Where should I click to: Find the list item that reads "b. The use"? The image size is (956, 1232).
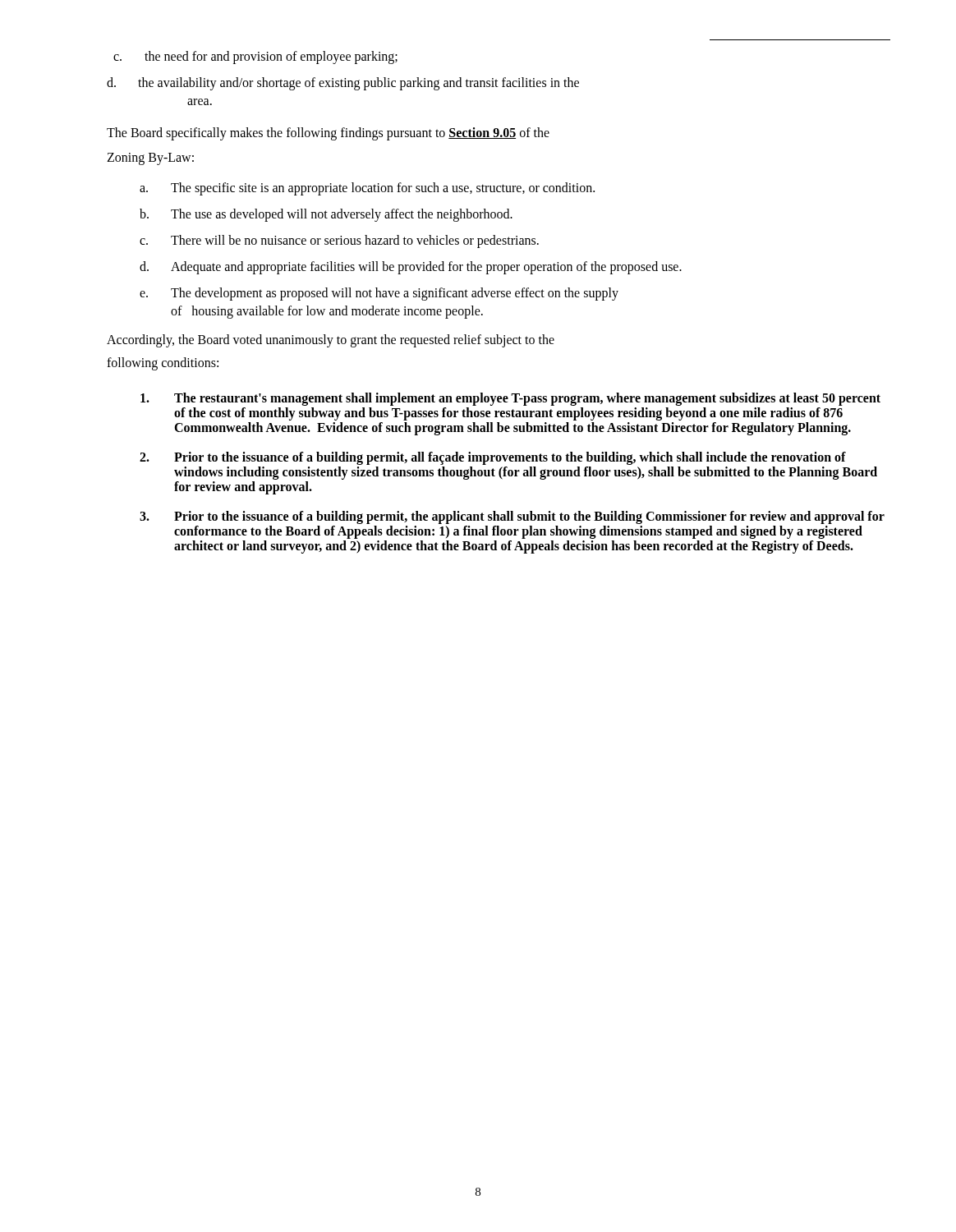click(515, 214)
